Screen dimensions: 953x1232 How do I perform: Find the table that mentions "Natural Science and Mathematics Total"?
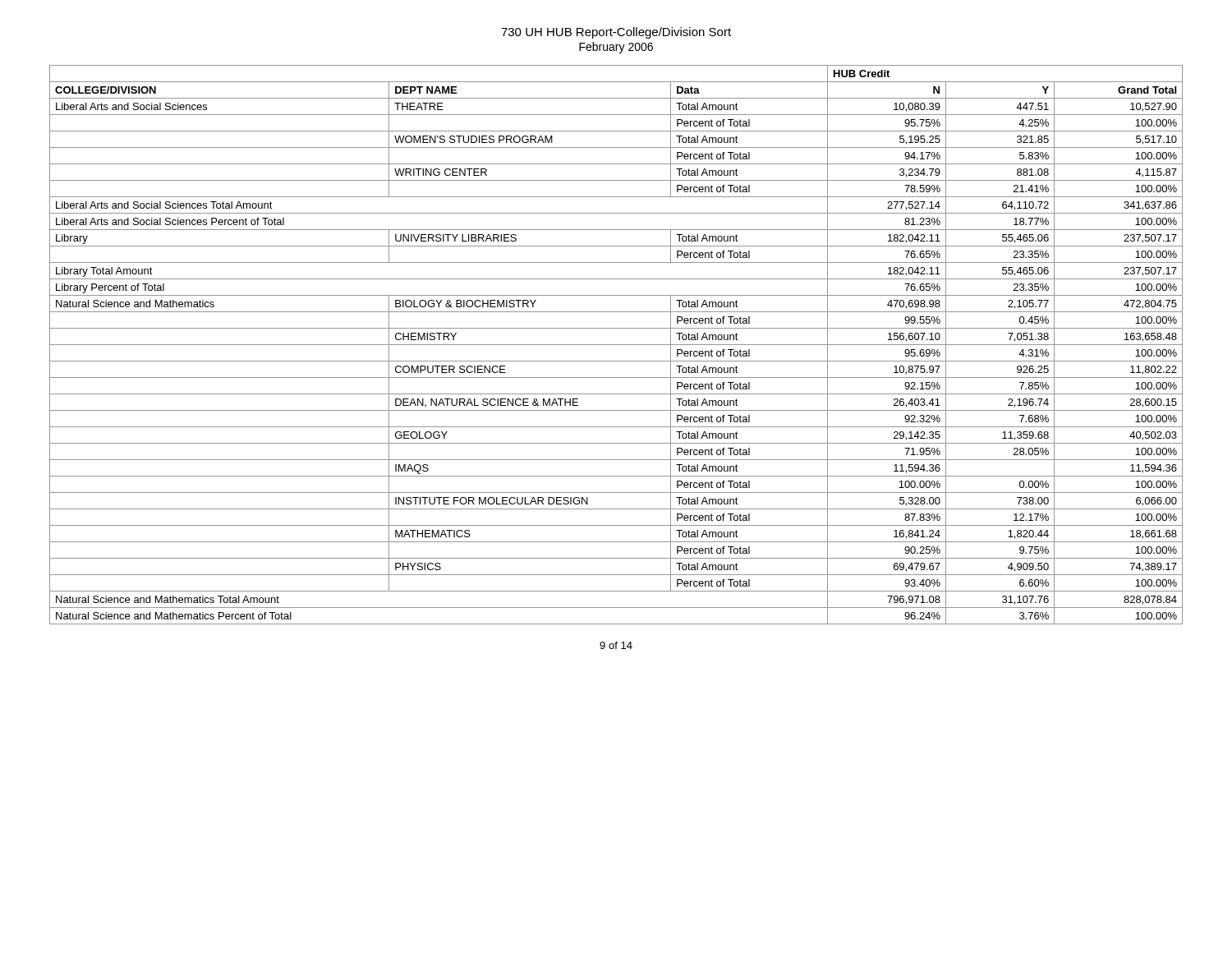(616, 345)
